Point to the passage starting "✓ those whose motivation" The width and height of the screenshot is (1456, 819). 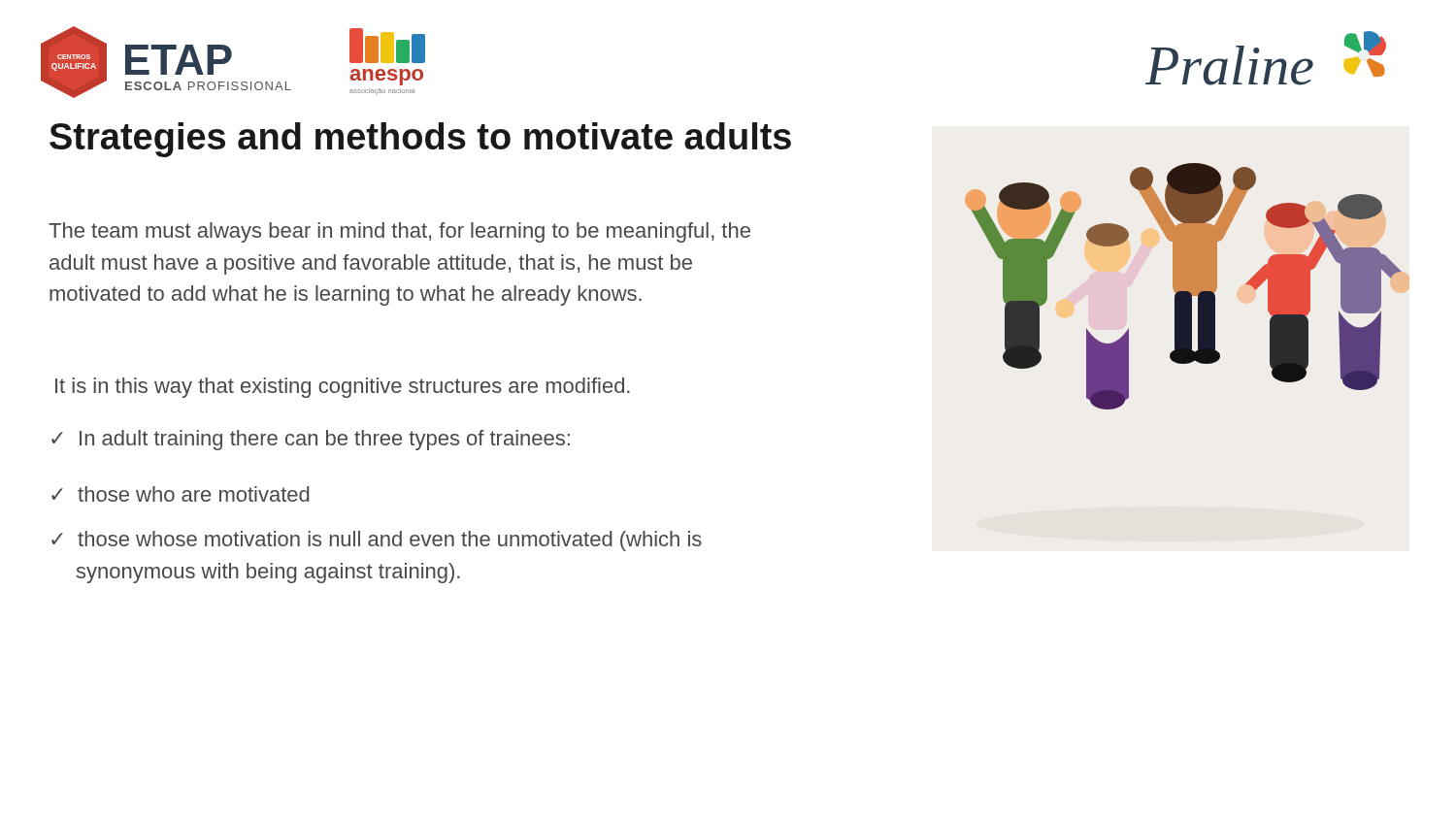tap(375, 555)
